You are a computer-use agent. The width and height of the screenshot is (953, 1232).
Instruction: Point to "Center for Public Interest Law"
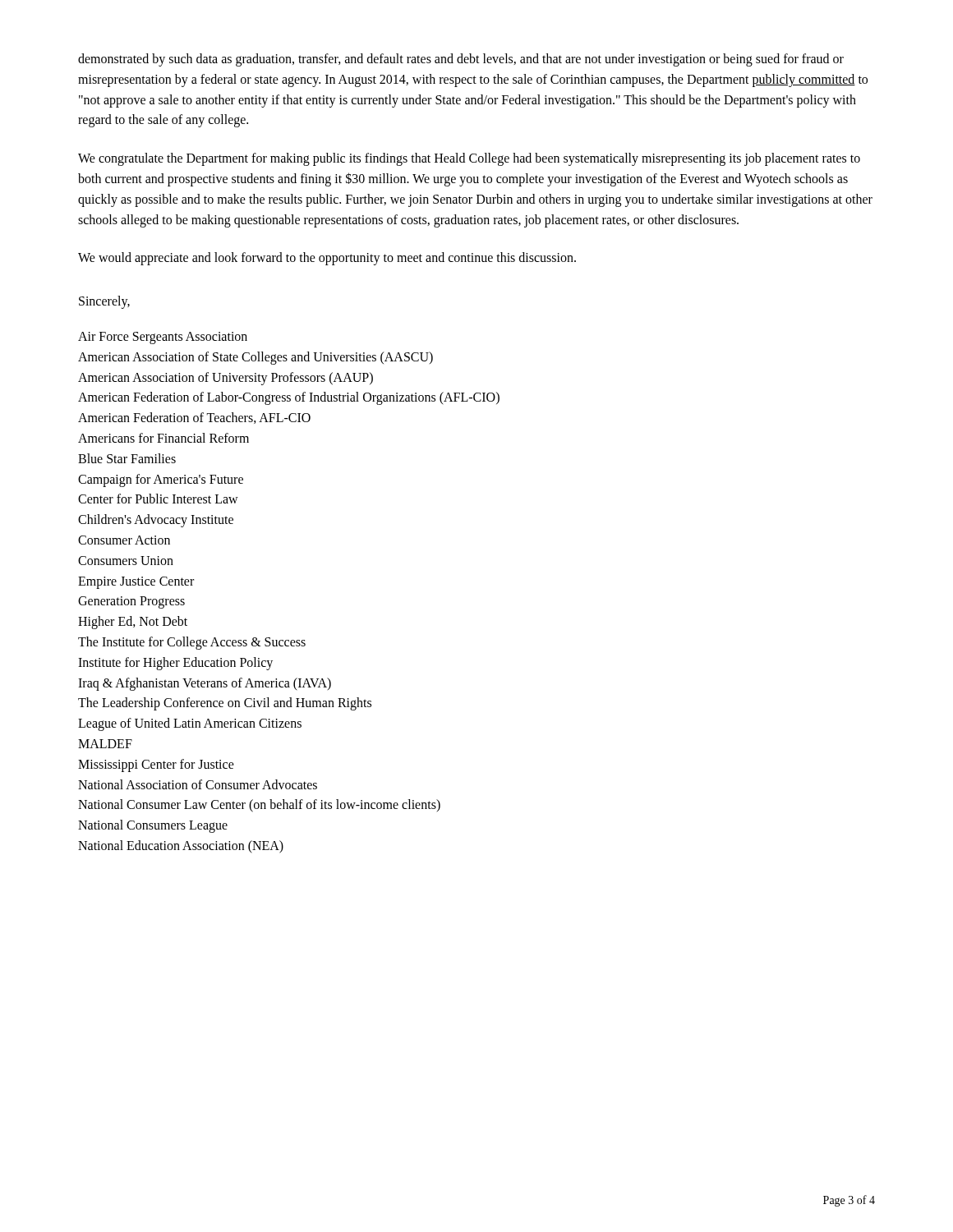158,499
